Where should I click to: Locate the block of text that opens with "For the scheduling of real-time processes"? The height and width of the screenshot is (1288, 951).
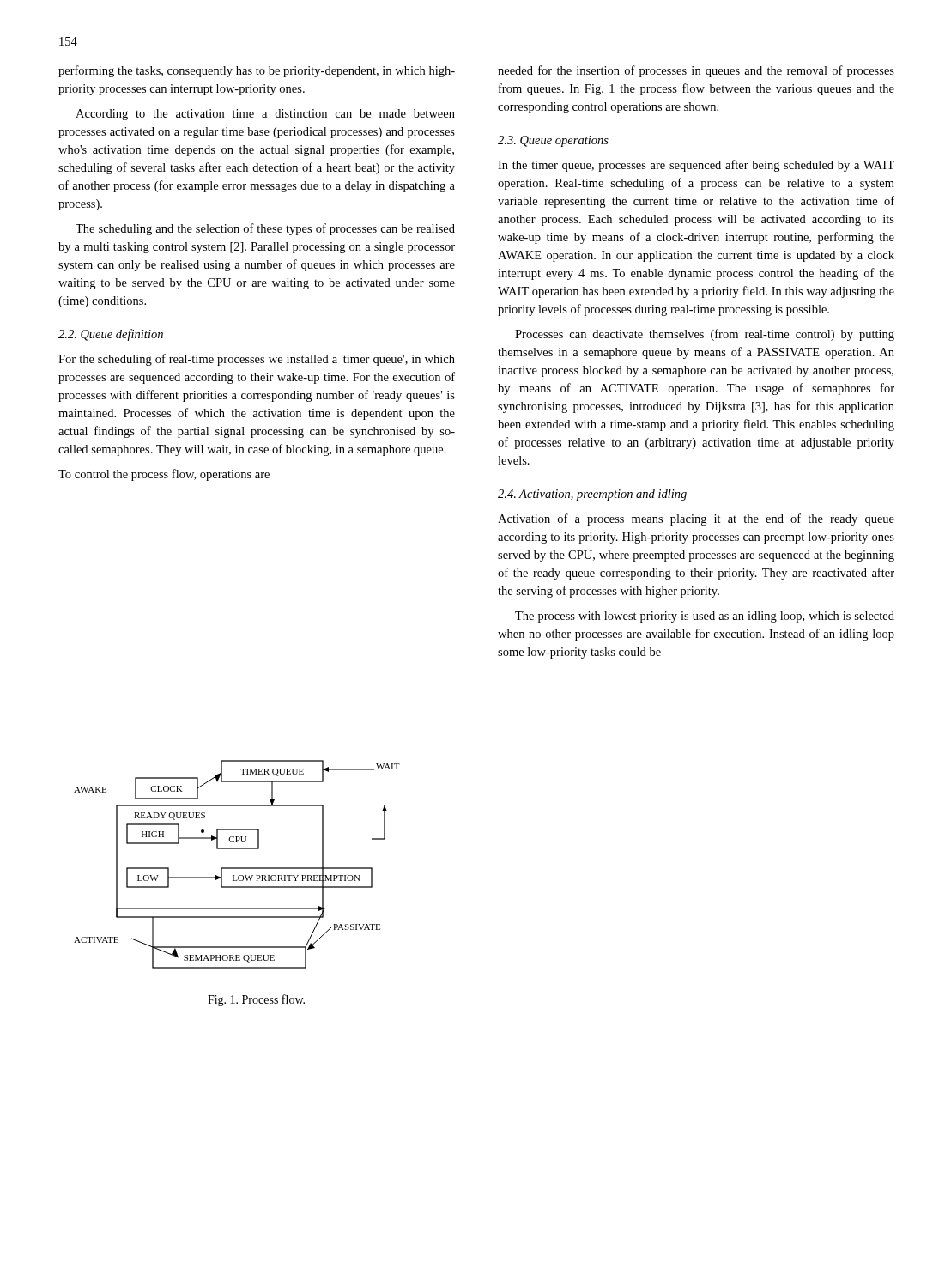[257, 417]
